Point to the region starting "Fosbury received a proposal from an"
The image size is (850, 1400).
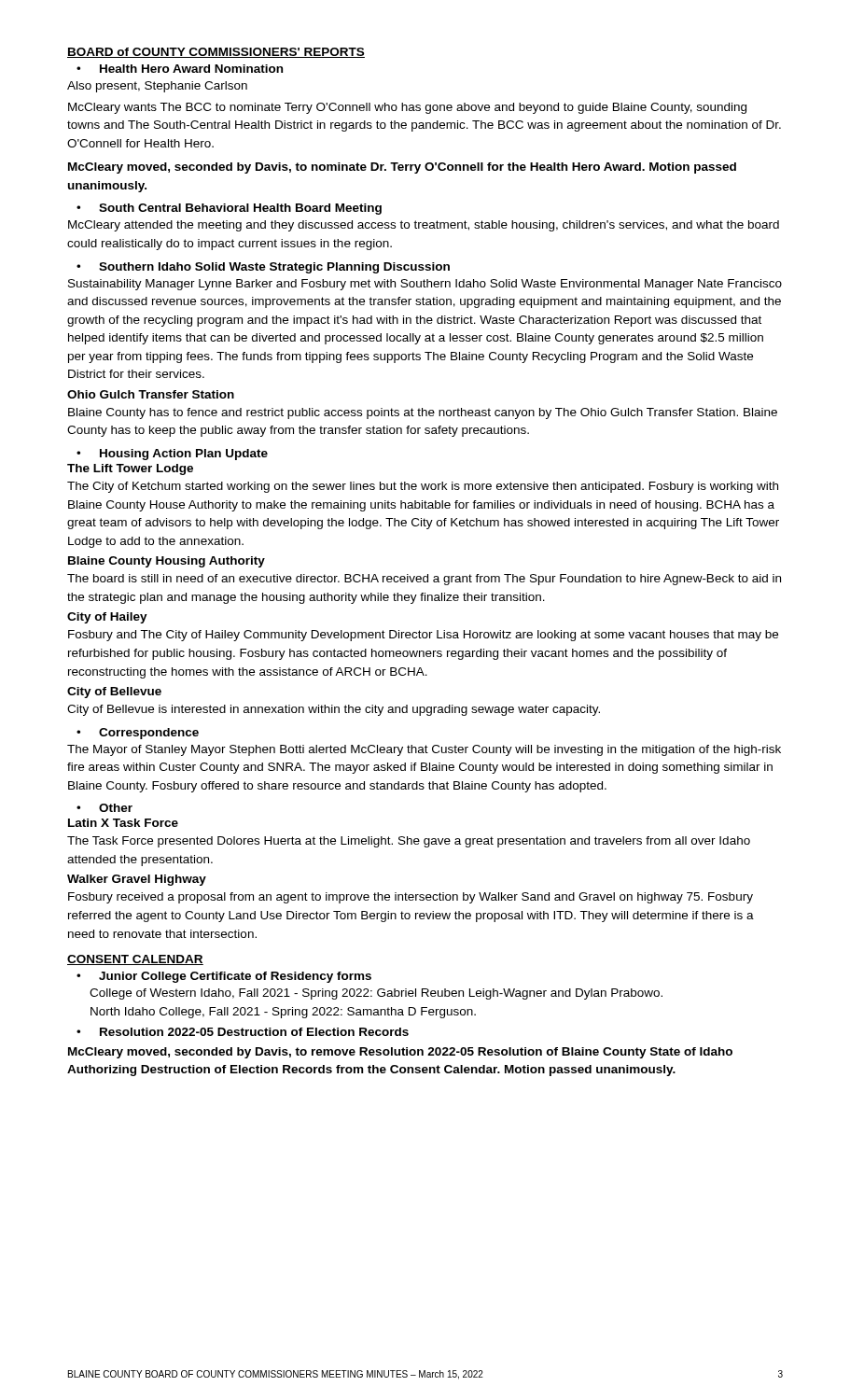tap(410, 915)
